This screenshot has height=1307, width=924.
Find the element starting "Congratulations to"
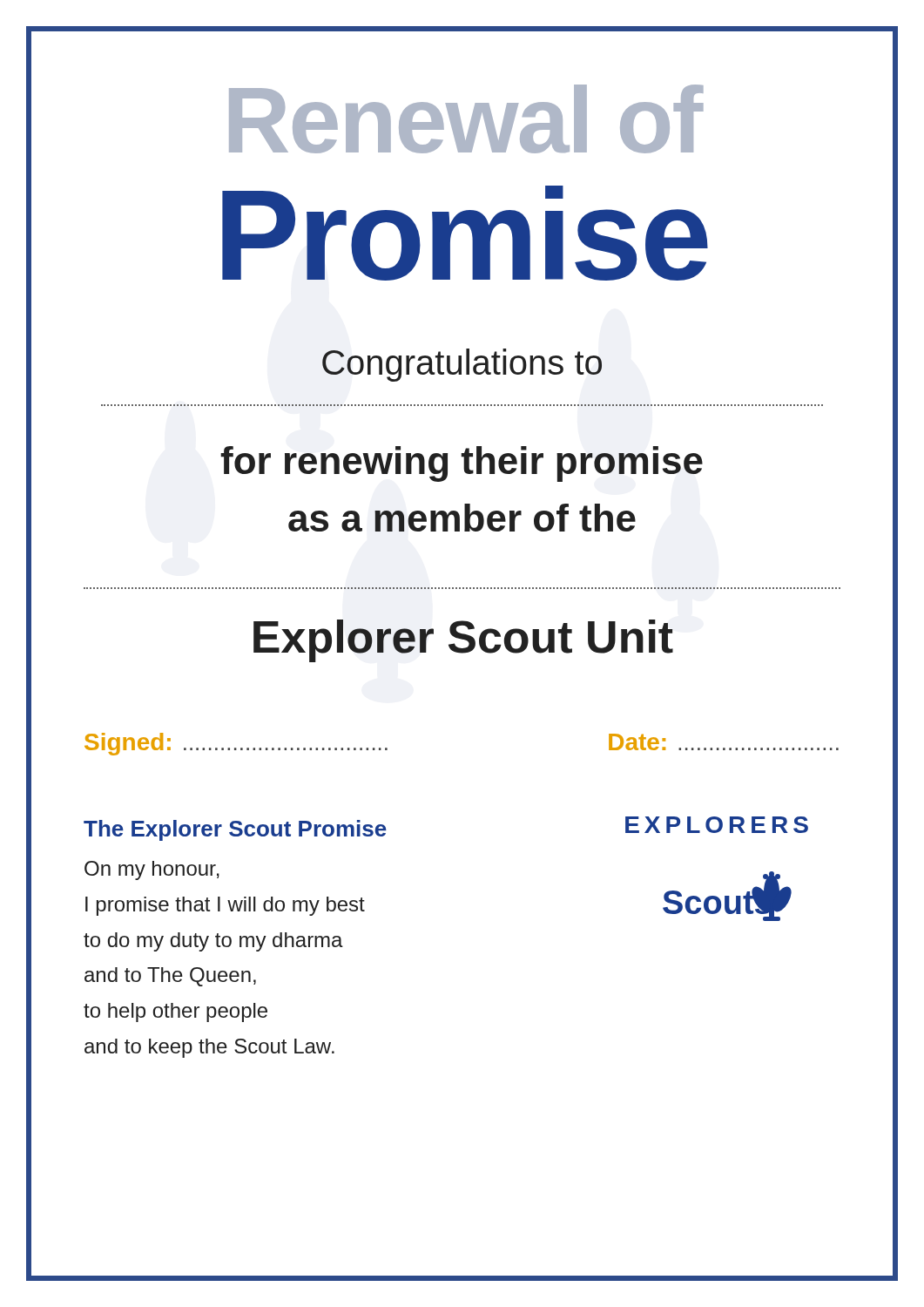pyautogui.click(x=462, y=362)
